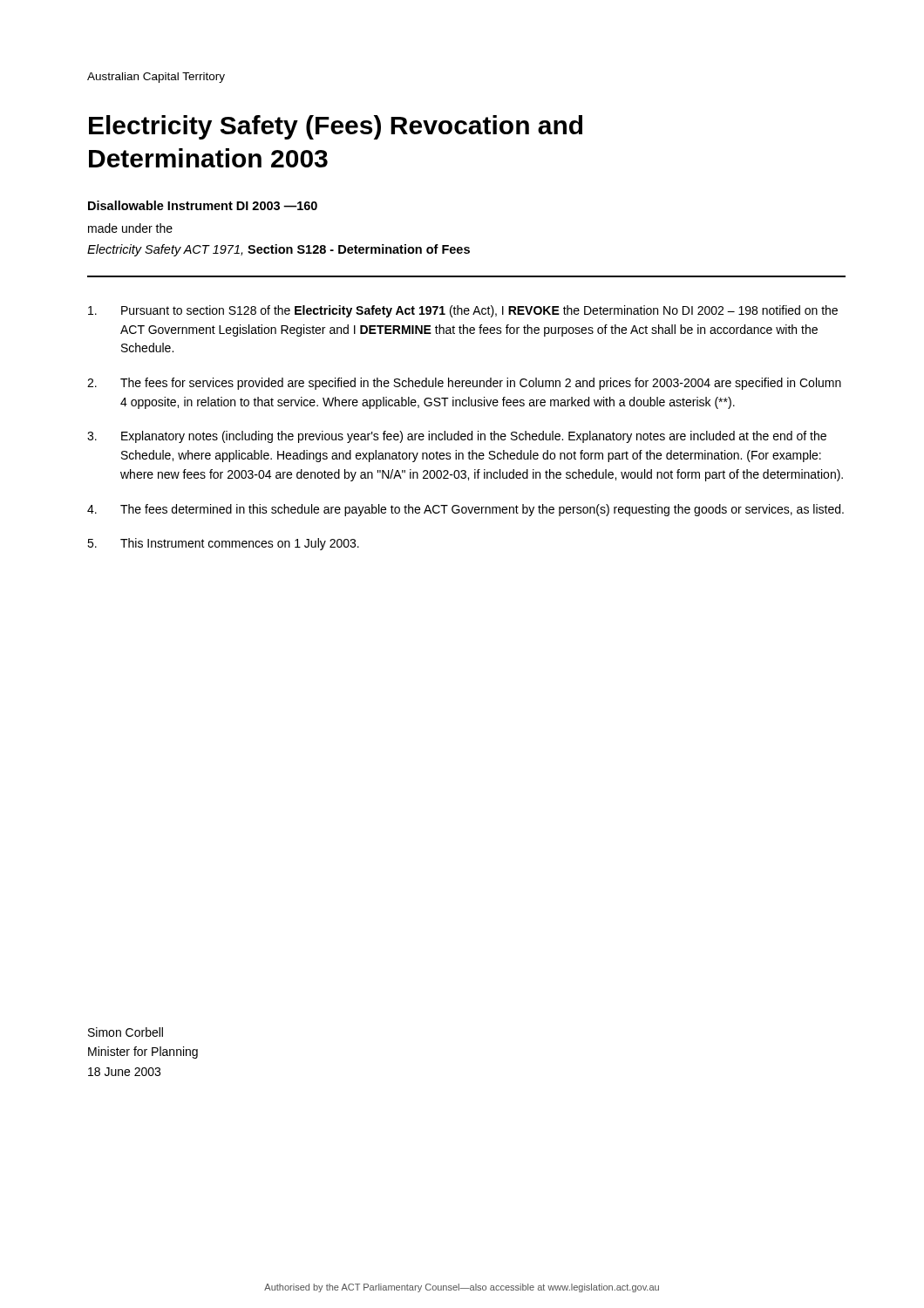The width and height of the screenshot is (924, 1308).
Task: Find the list item with the text "4. The fees determined in"
Action: click(466, 510)
